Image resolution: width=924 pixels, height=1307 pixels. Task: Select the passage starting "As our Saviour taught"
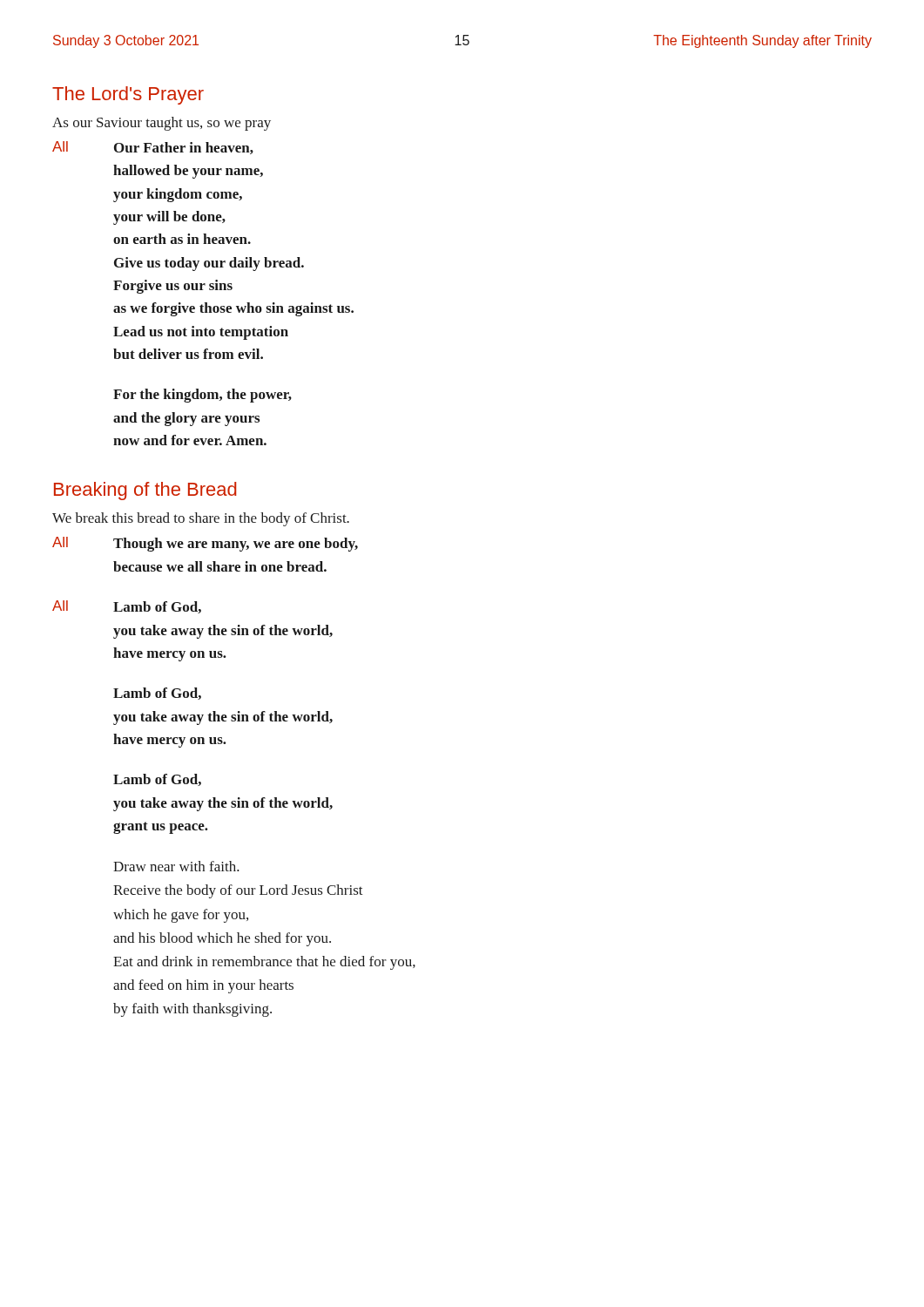point(162,124)
